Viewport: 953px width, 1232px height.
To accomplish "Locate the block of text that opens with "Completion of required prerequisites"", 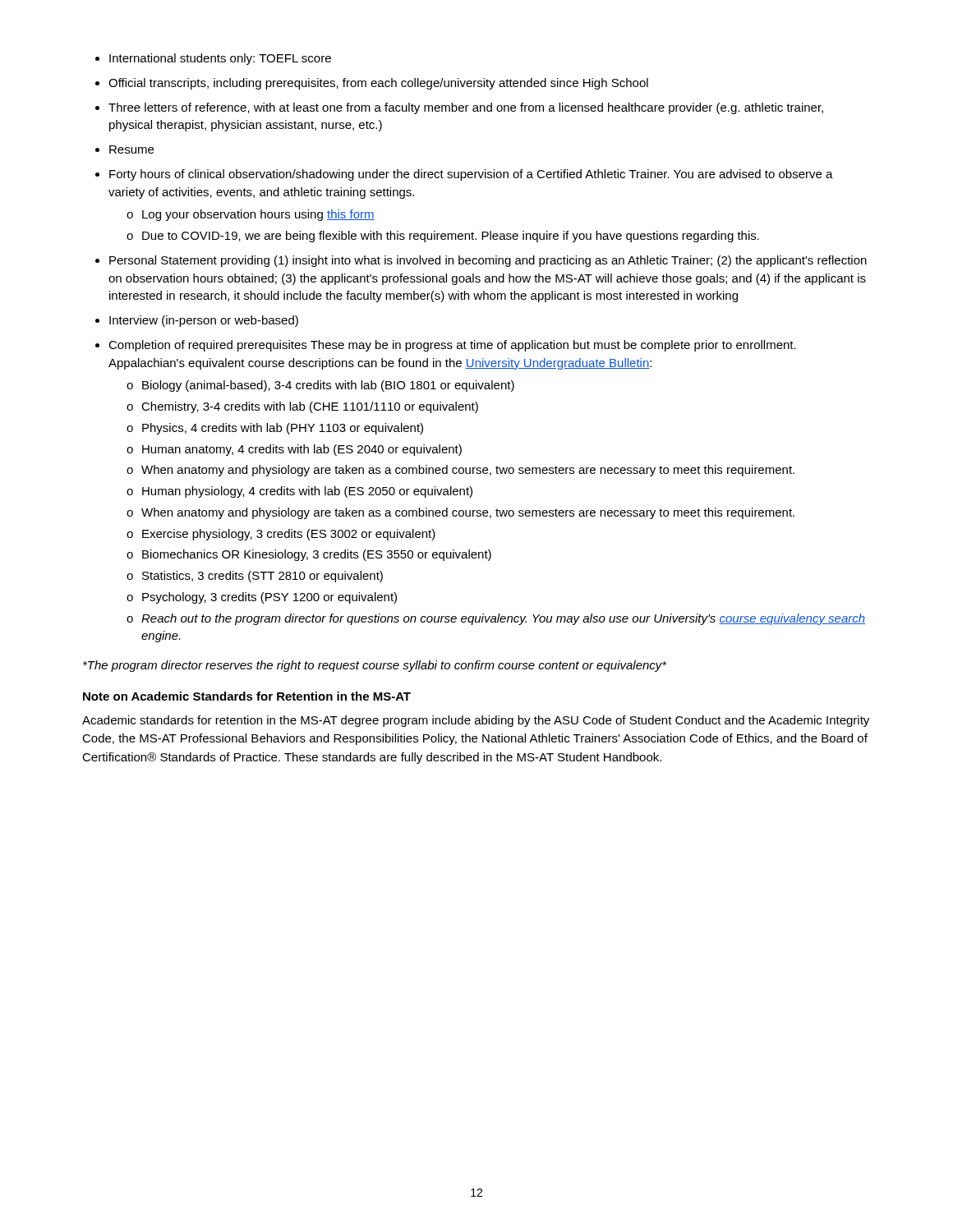I will 452,346.
